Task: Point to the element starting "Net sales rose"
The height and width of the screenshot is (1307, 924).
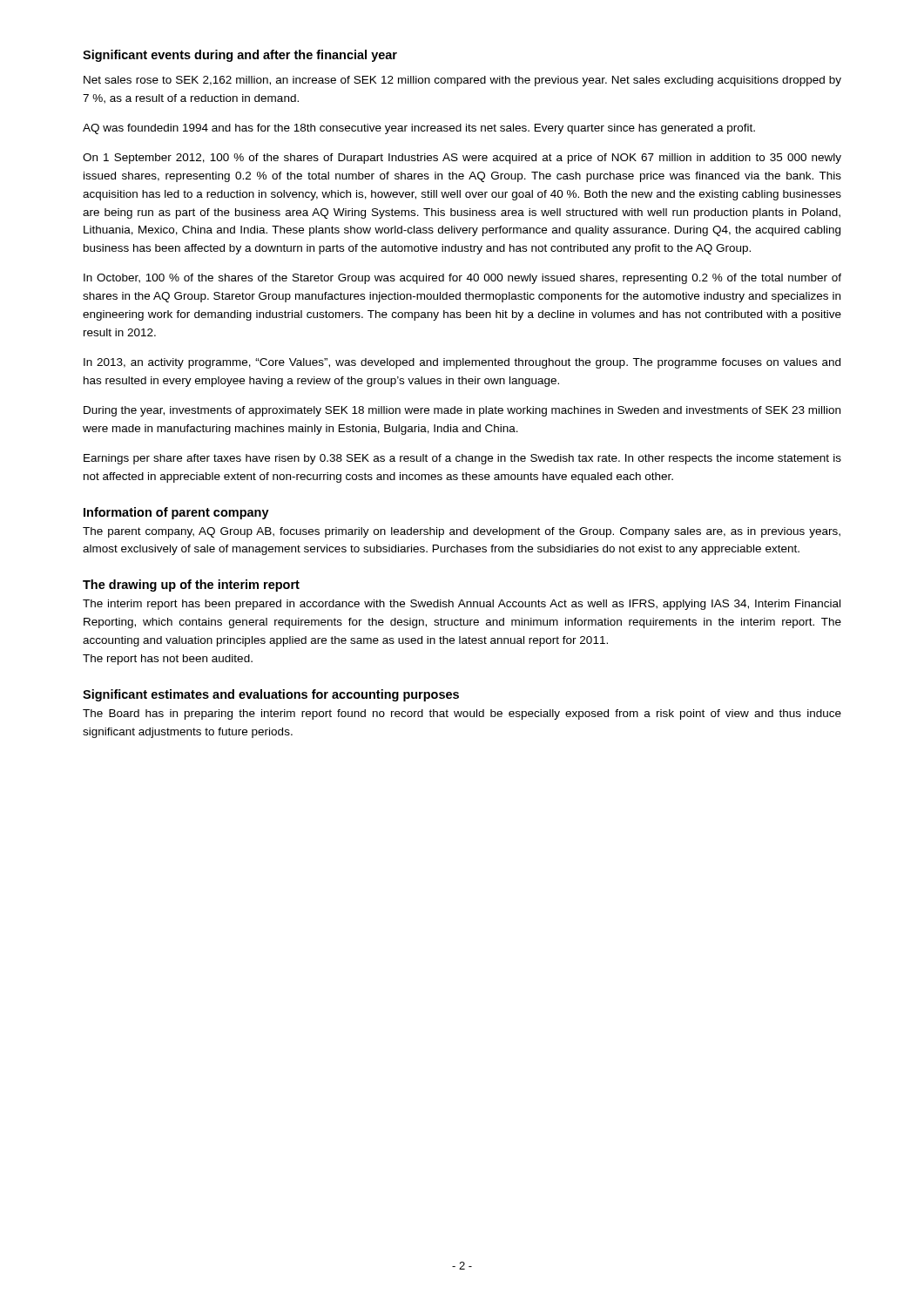Action: point(462,89)
